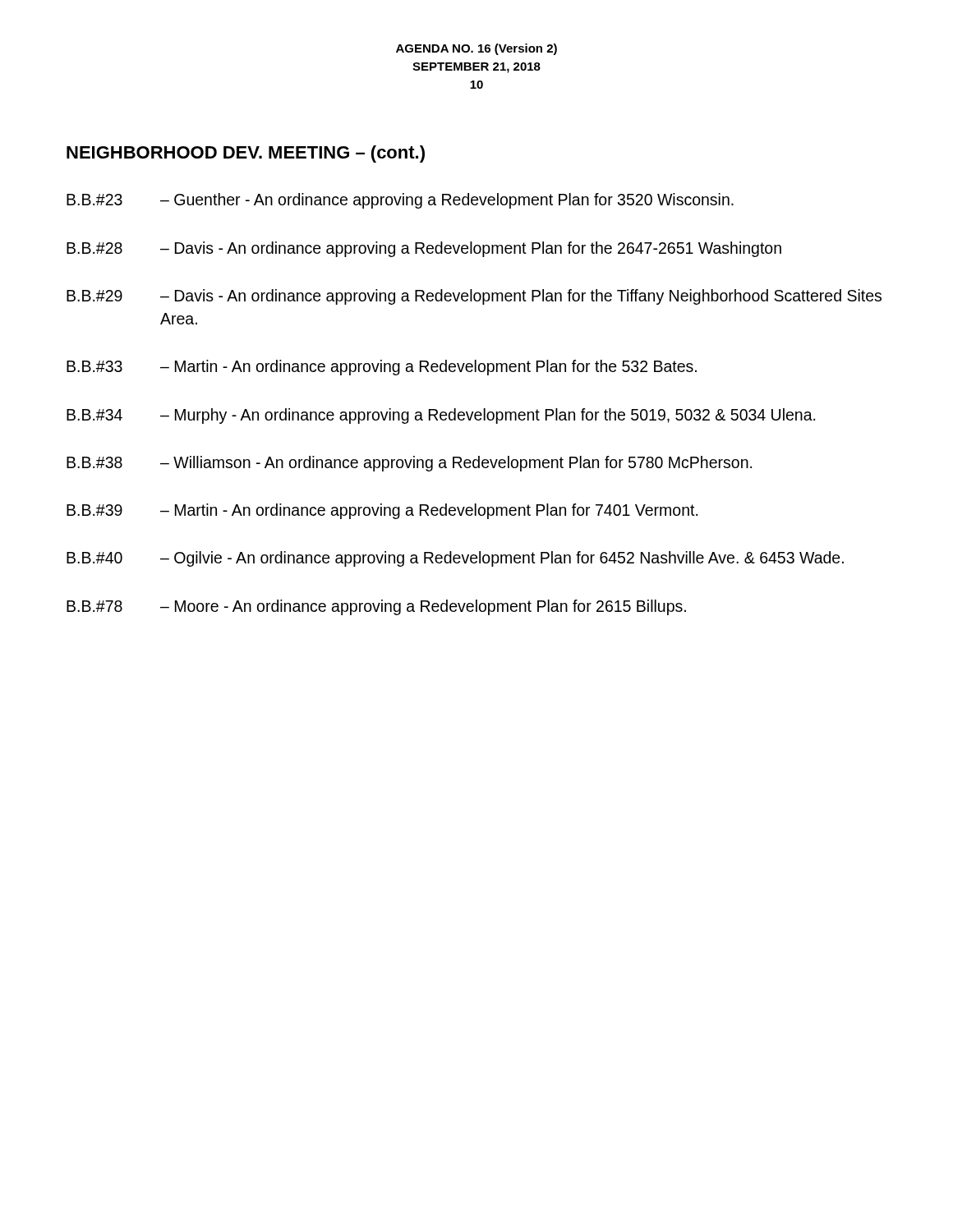Locate the block of text that opens with "B.B.#34 – Murphy - An ordinance"

pos(441,415)
